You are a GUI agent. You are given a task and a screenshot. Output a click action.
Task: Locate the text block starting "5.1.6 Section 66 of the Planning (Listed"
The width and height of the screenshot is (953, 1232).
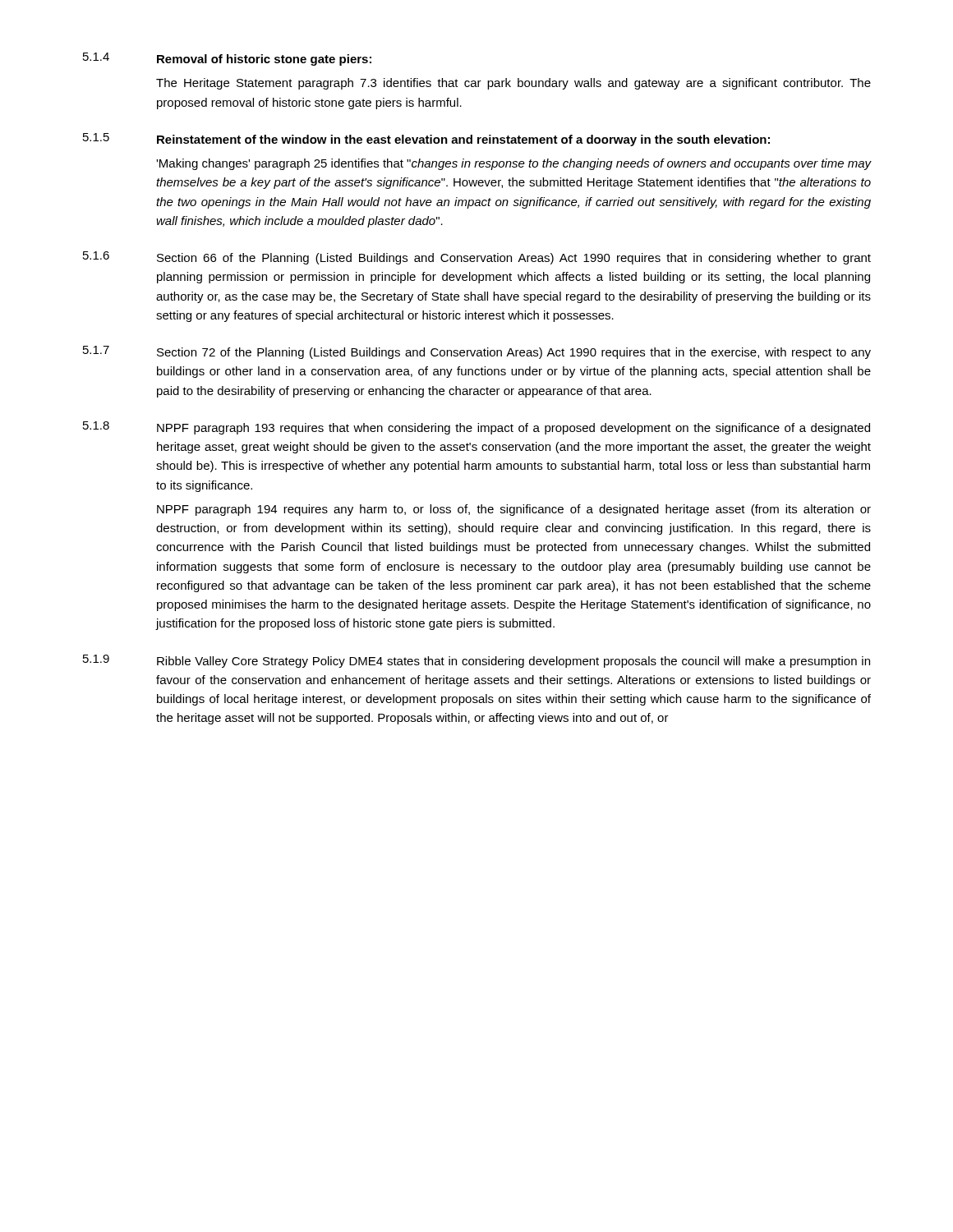(476, 286)
